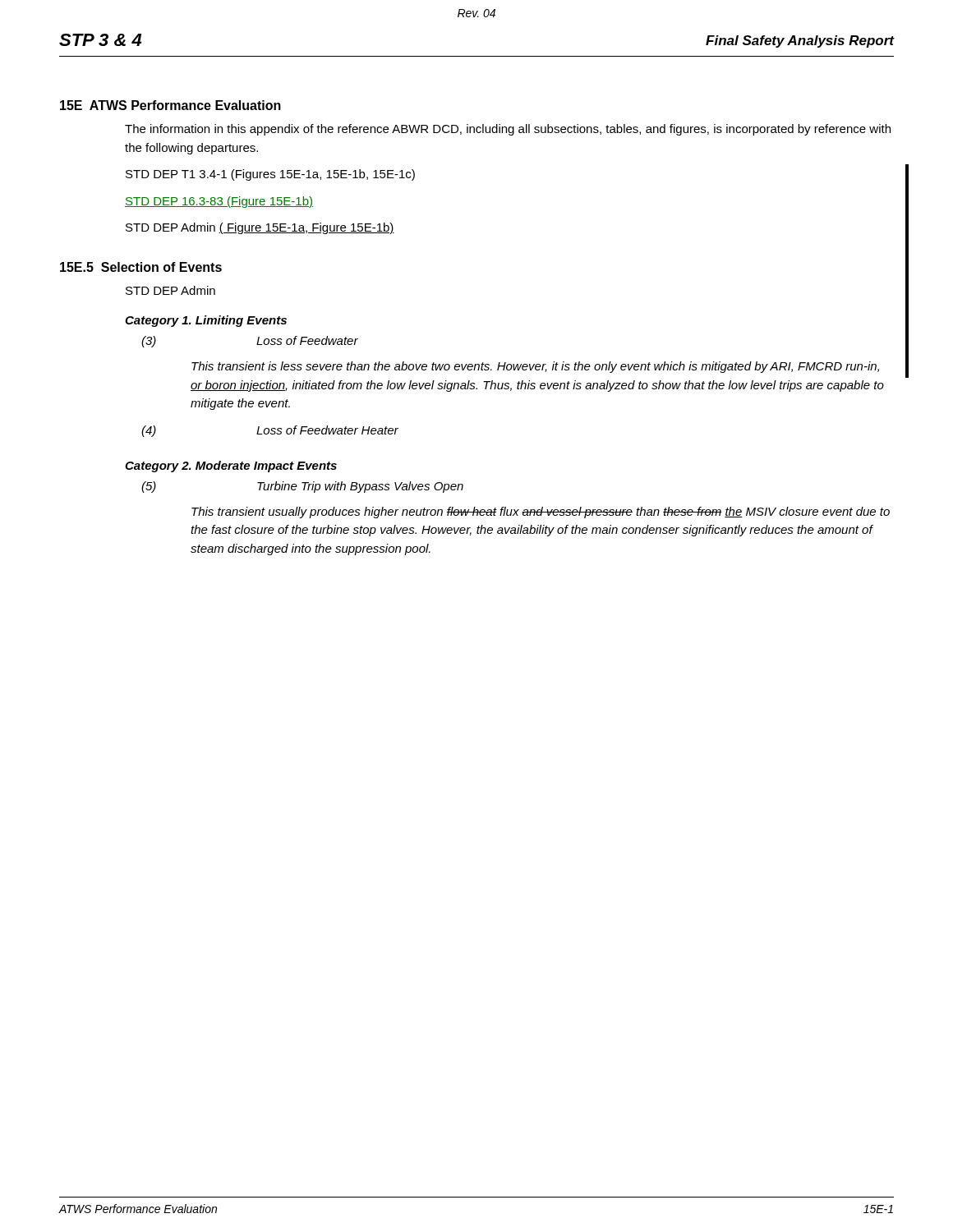Viewport: 953px width, 1232px height.
Task: Point to "STD DEP Admin"
Action: tap(170, 290)
